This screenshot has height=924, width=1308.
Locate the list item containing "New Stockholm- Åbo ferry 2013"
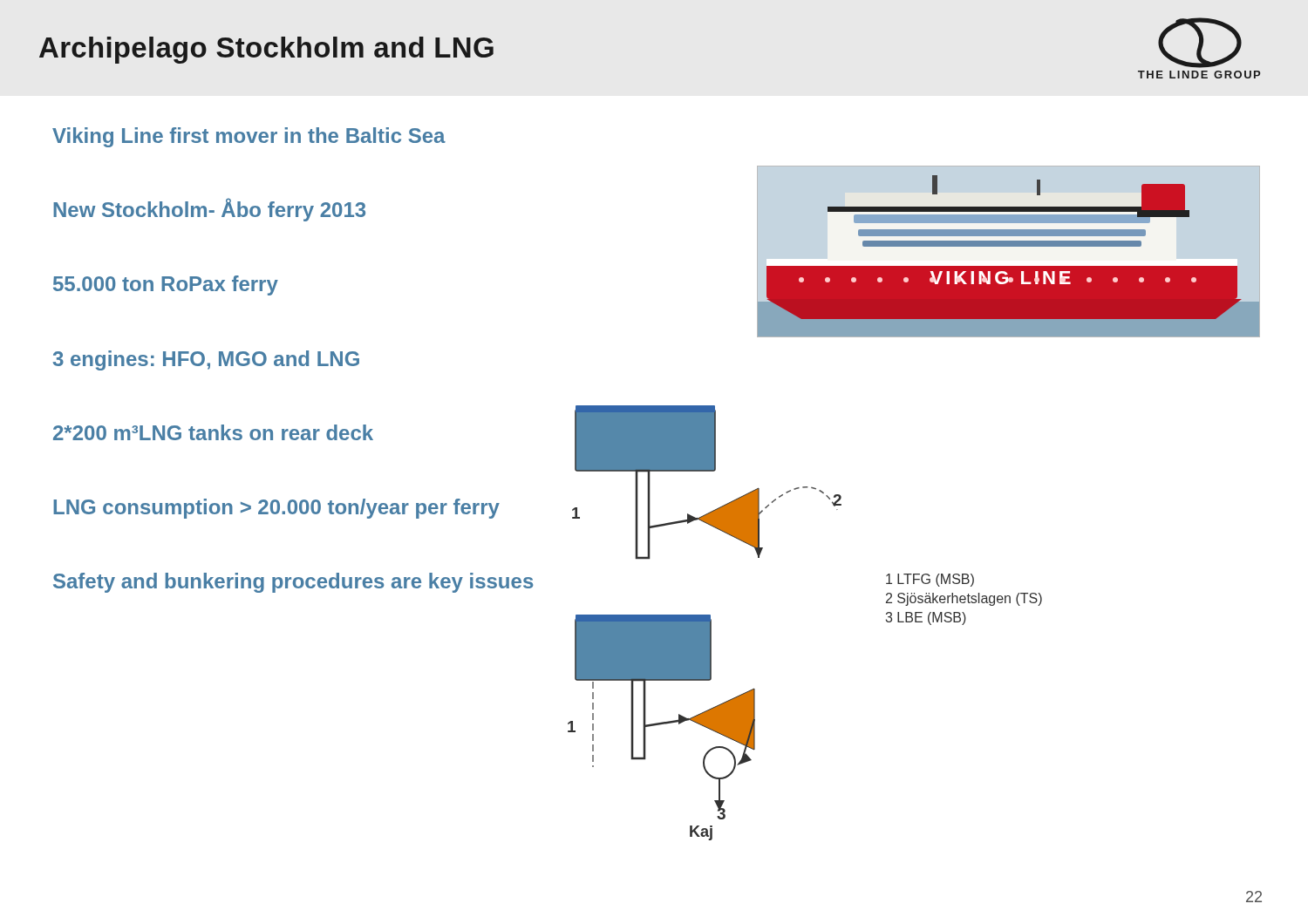[209, 210]
